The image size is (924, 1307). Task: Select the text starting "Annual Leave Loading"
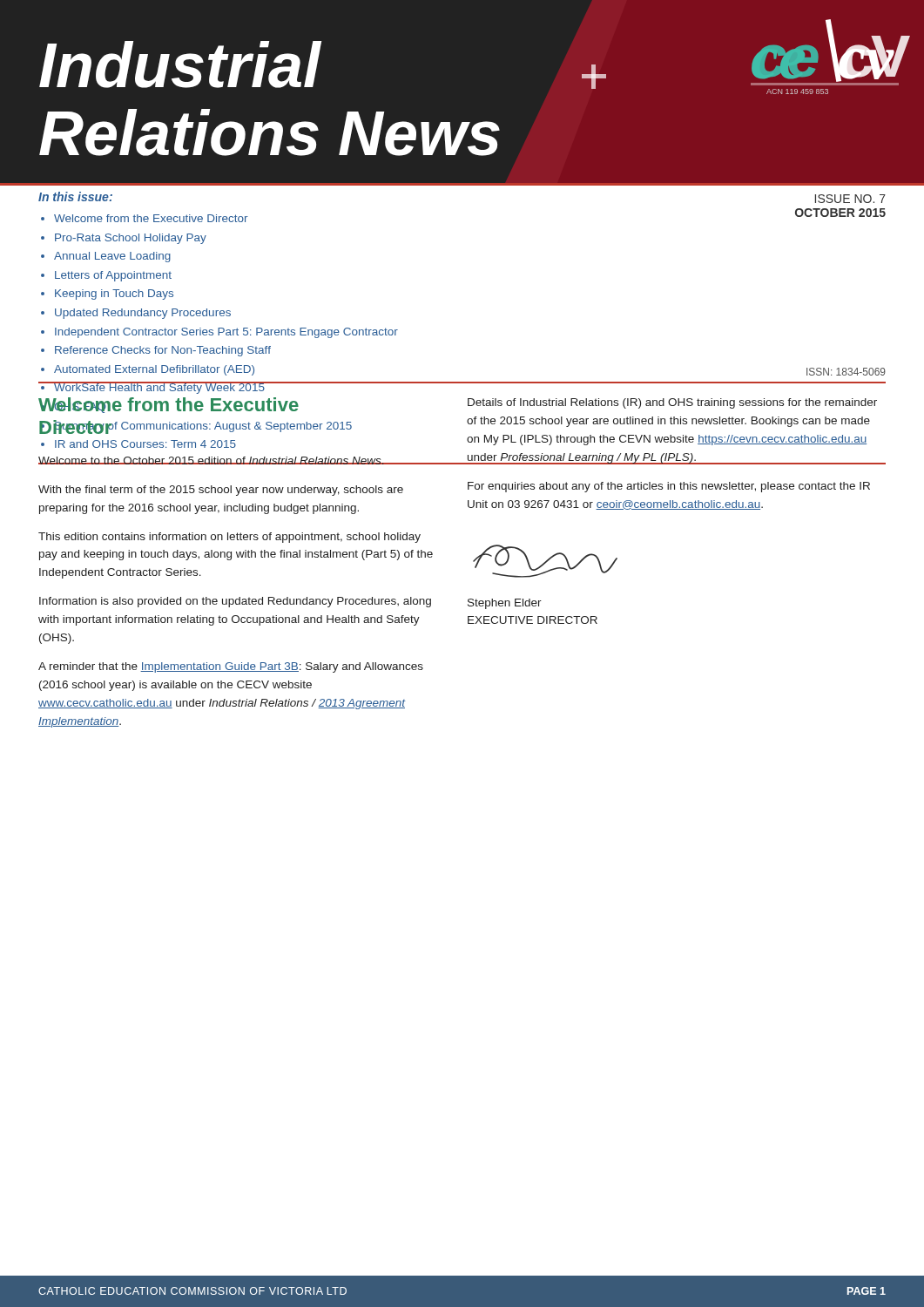[112, 256]
